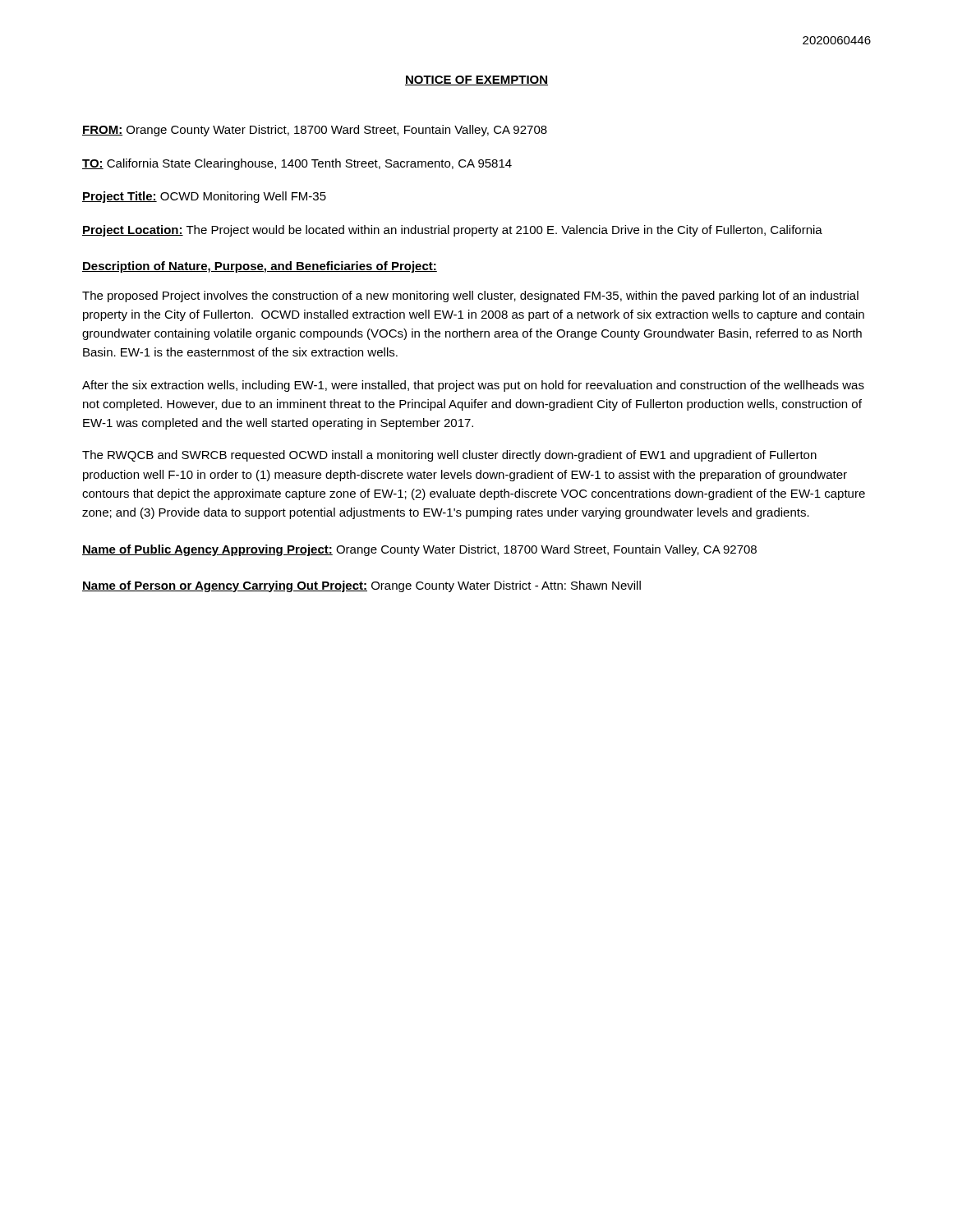This screenshot has width=953, height=1232.
Task: Point to the block beginning "TO: California State Clearinghouse, 1400 Tenth"
Action: (x=297, y=163)
